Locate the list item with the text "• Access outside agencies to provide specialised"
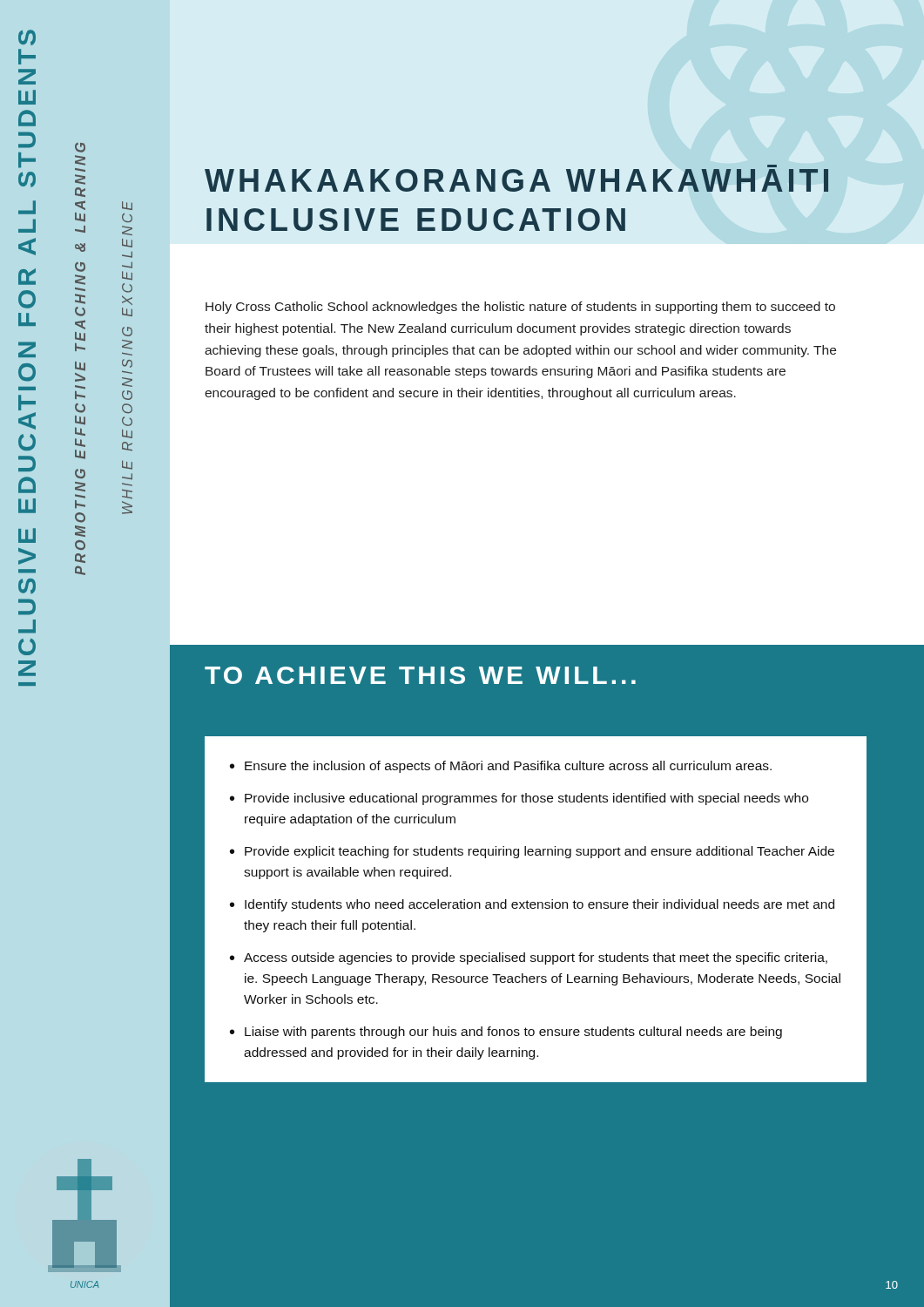 (x=536, y=979)
